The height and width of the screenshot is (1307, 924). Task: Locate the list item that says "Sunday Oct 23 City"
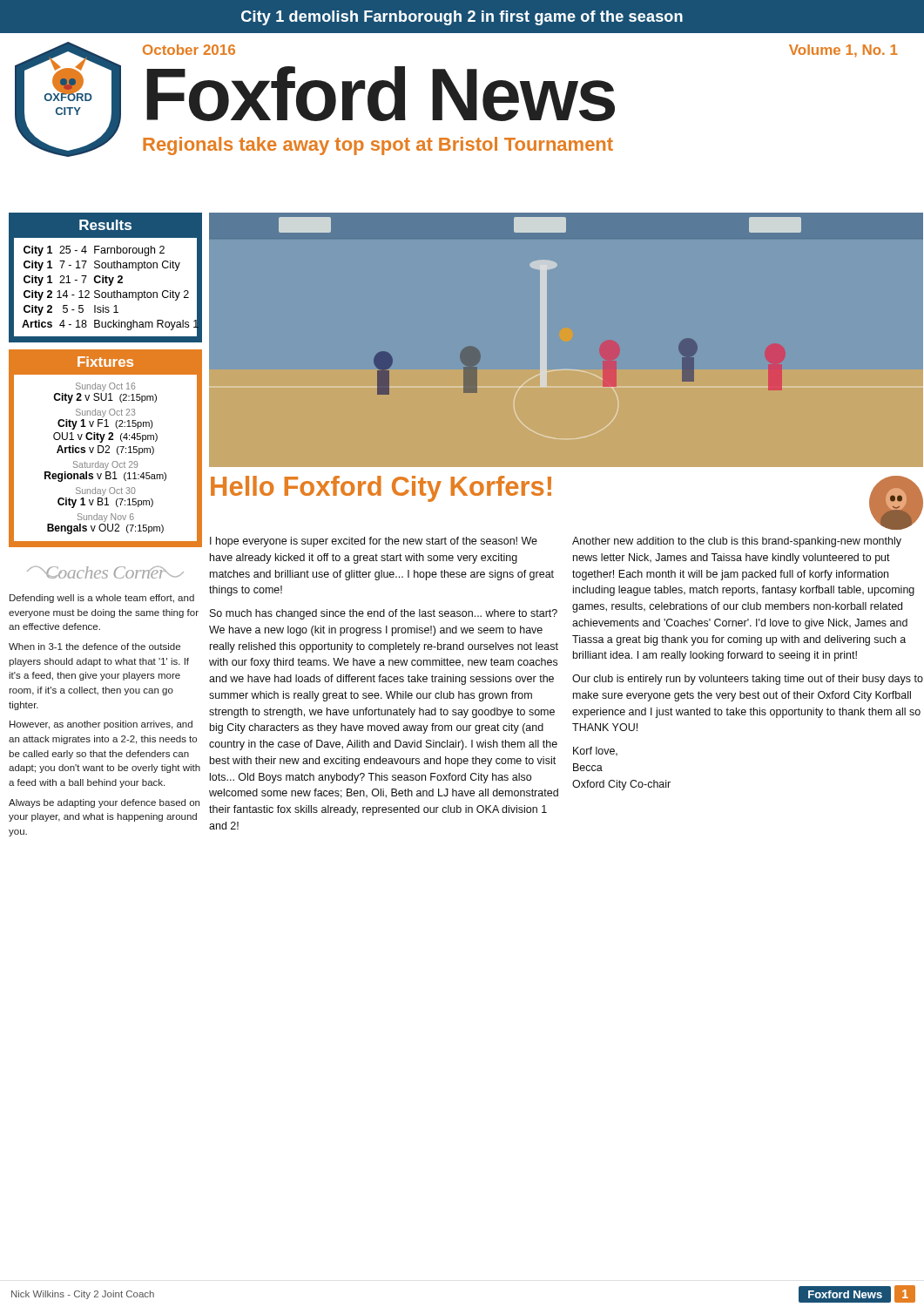tap(105, 431)
